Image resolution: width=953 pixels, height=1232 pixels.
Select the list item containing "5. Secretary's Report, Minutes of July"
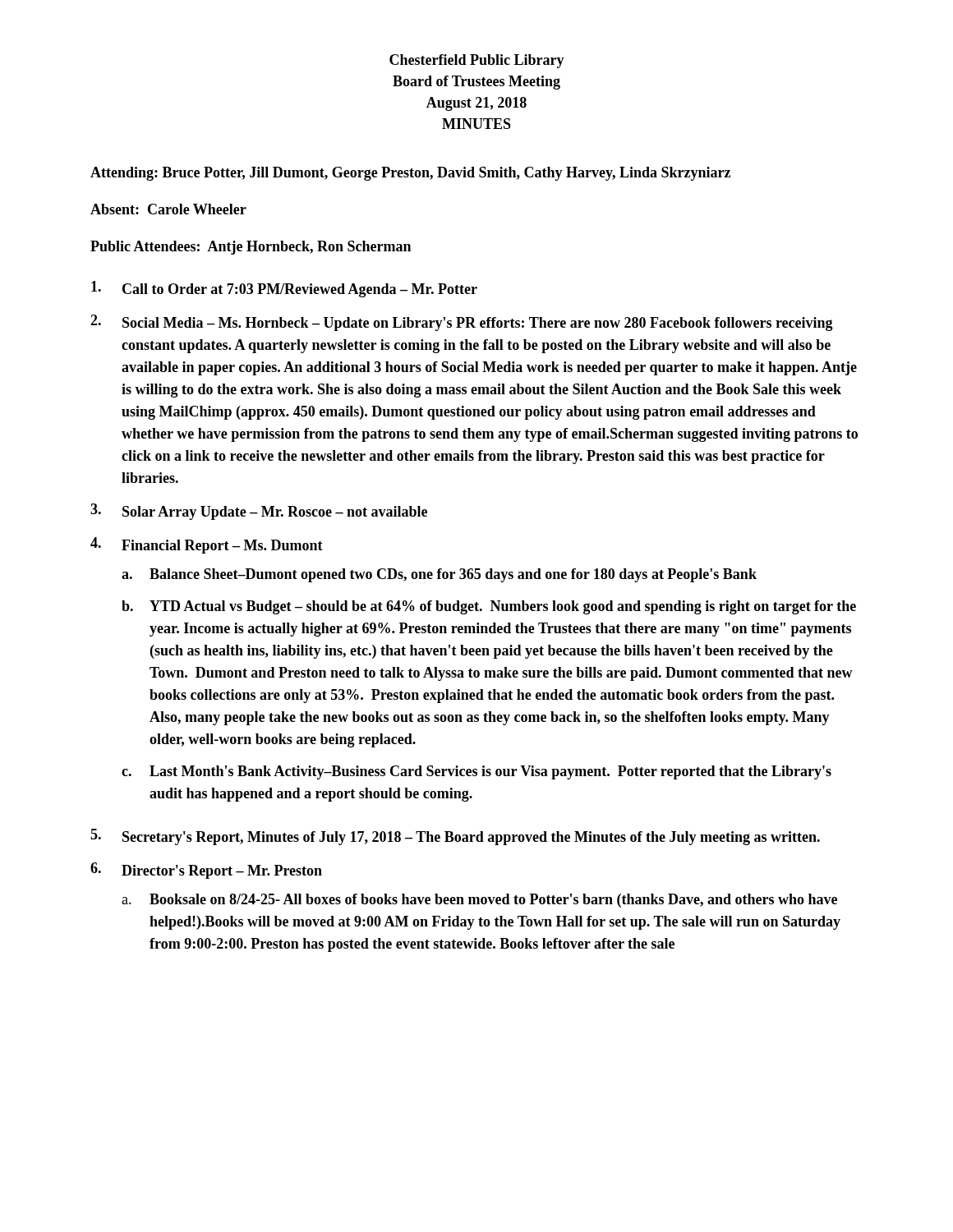click(x=476, y=838)
